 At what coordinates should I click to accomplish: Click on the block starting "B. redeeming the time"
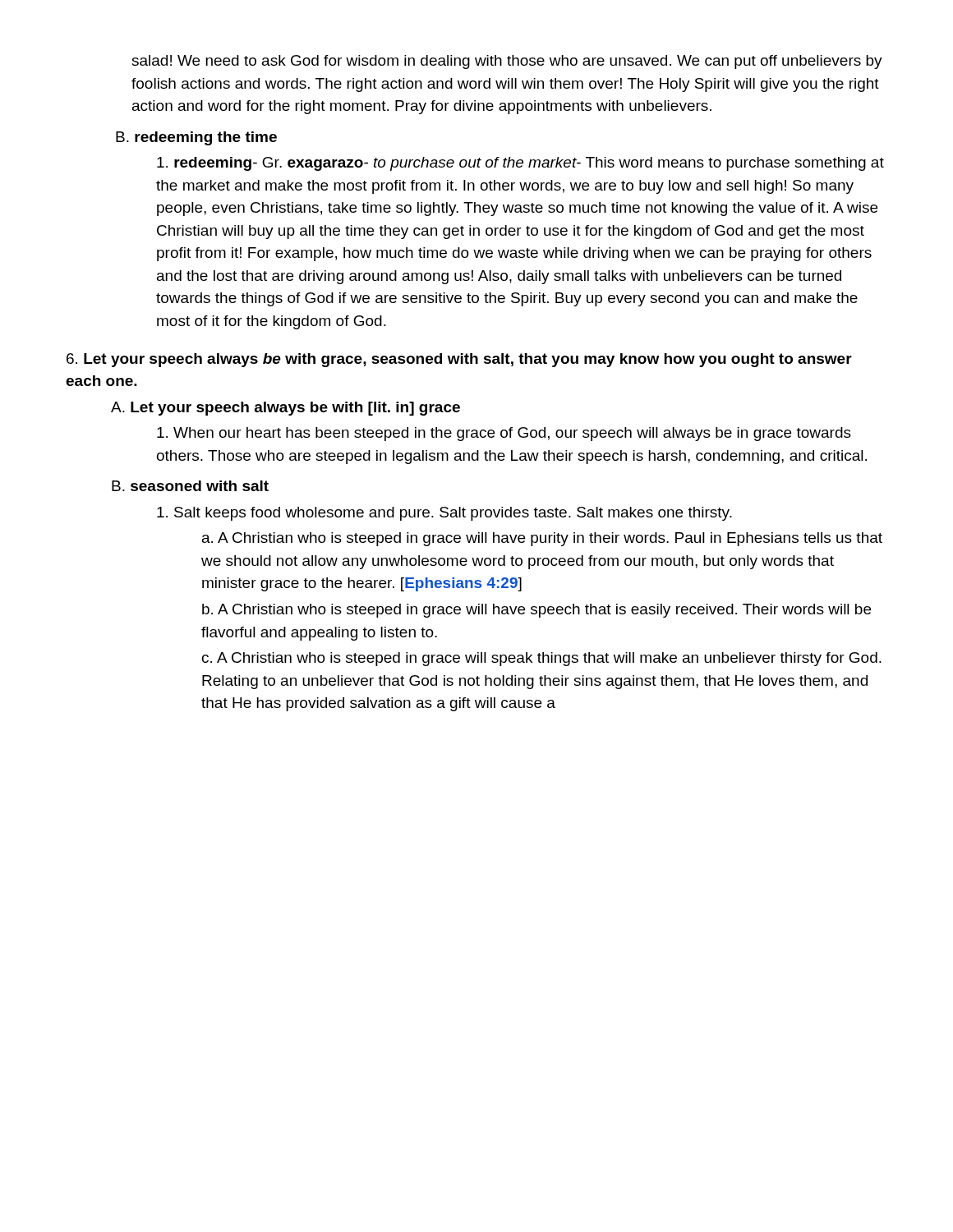coord(196,137)
